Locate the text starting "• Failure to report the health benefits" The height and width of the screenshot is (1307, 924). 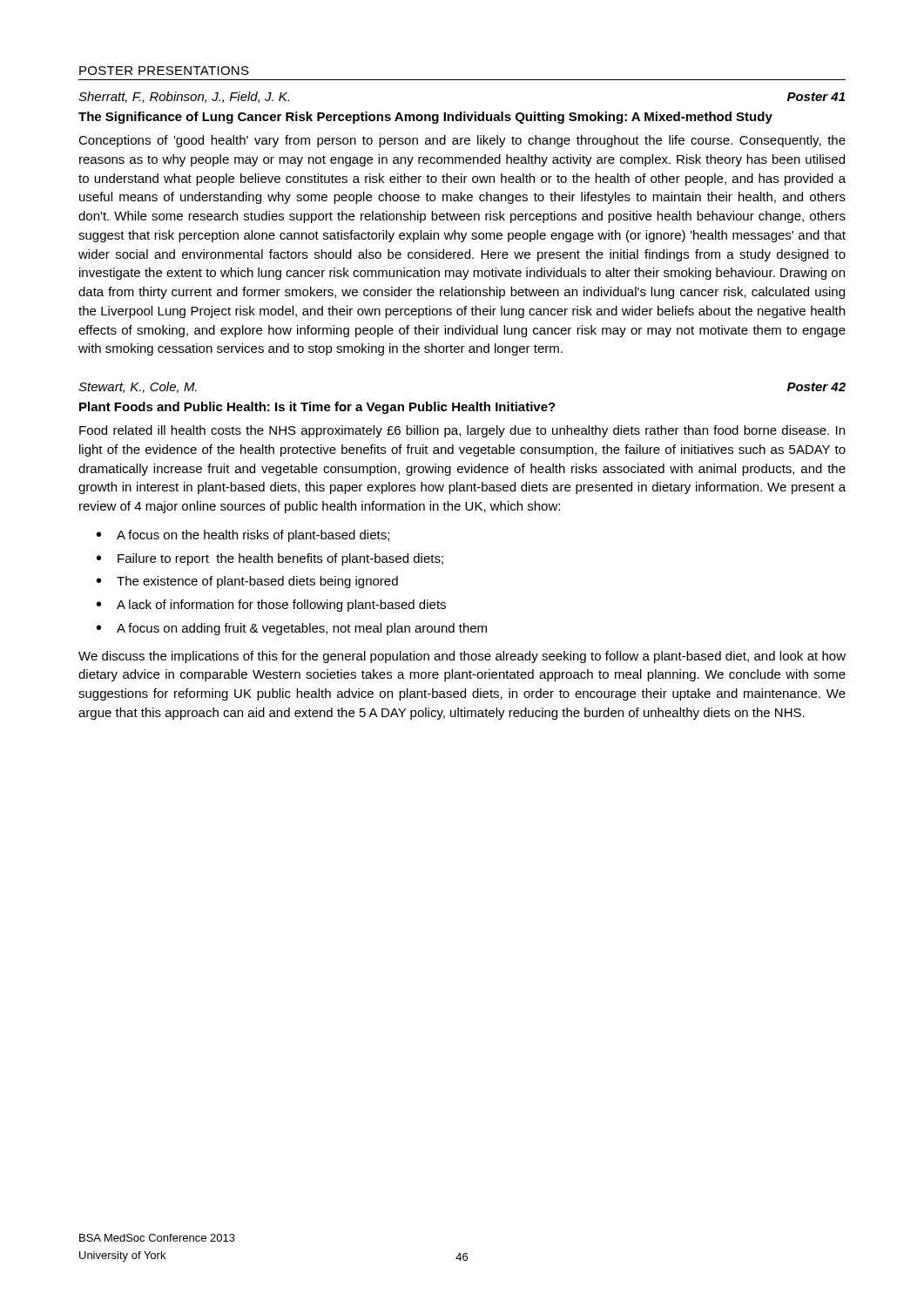pyautogui.click(x=270, y=558)
